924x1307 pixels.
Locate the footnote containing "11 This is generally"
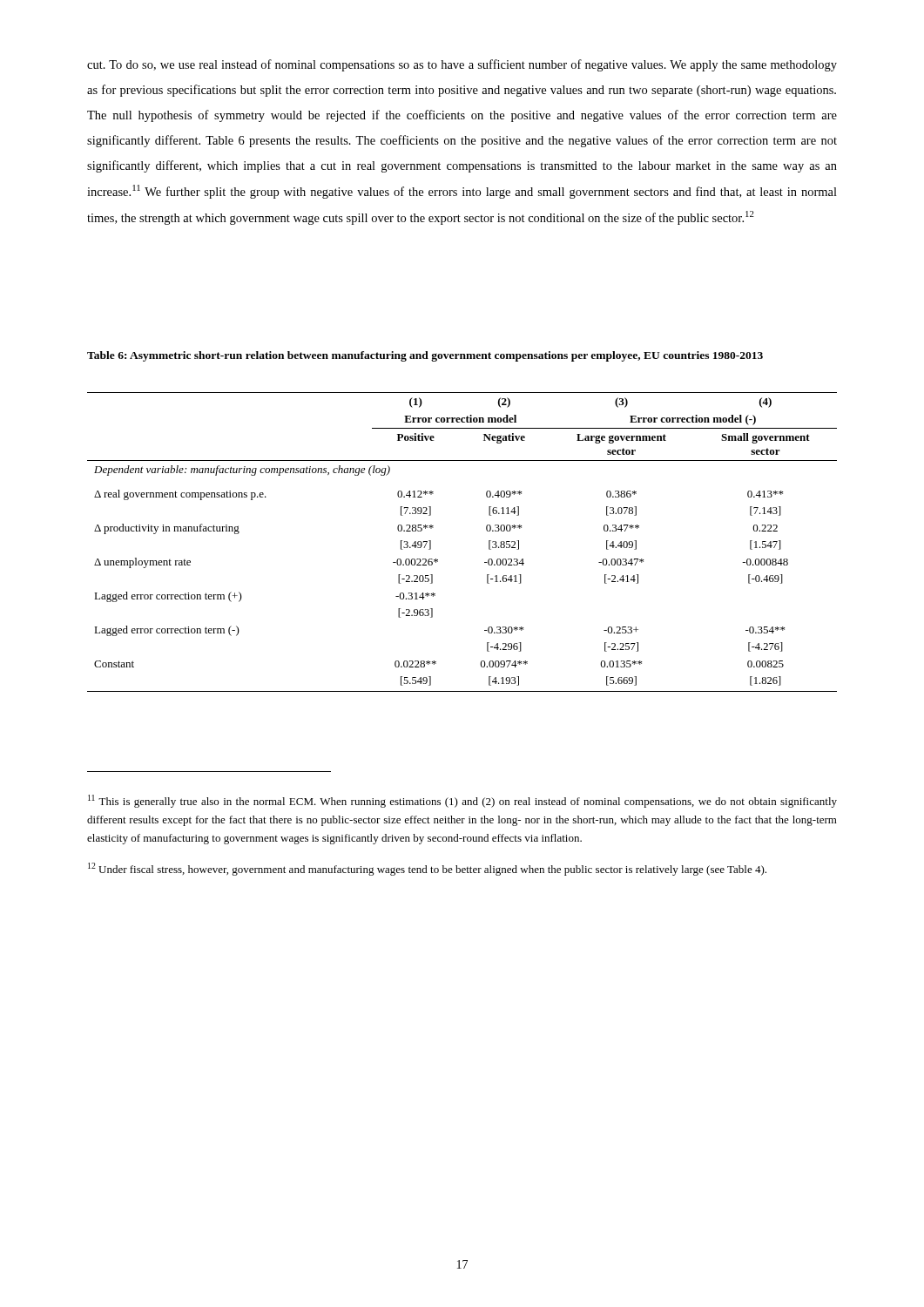462,819
